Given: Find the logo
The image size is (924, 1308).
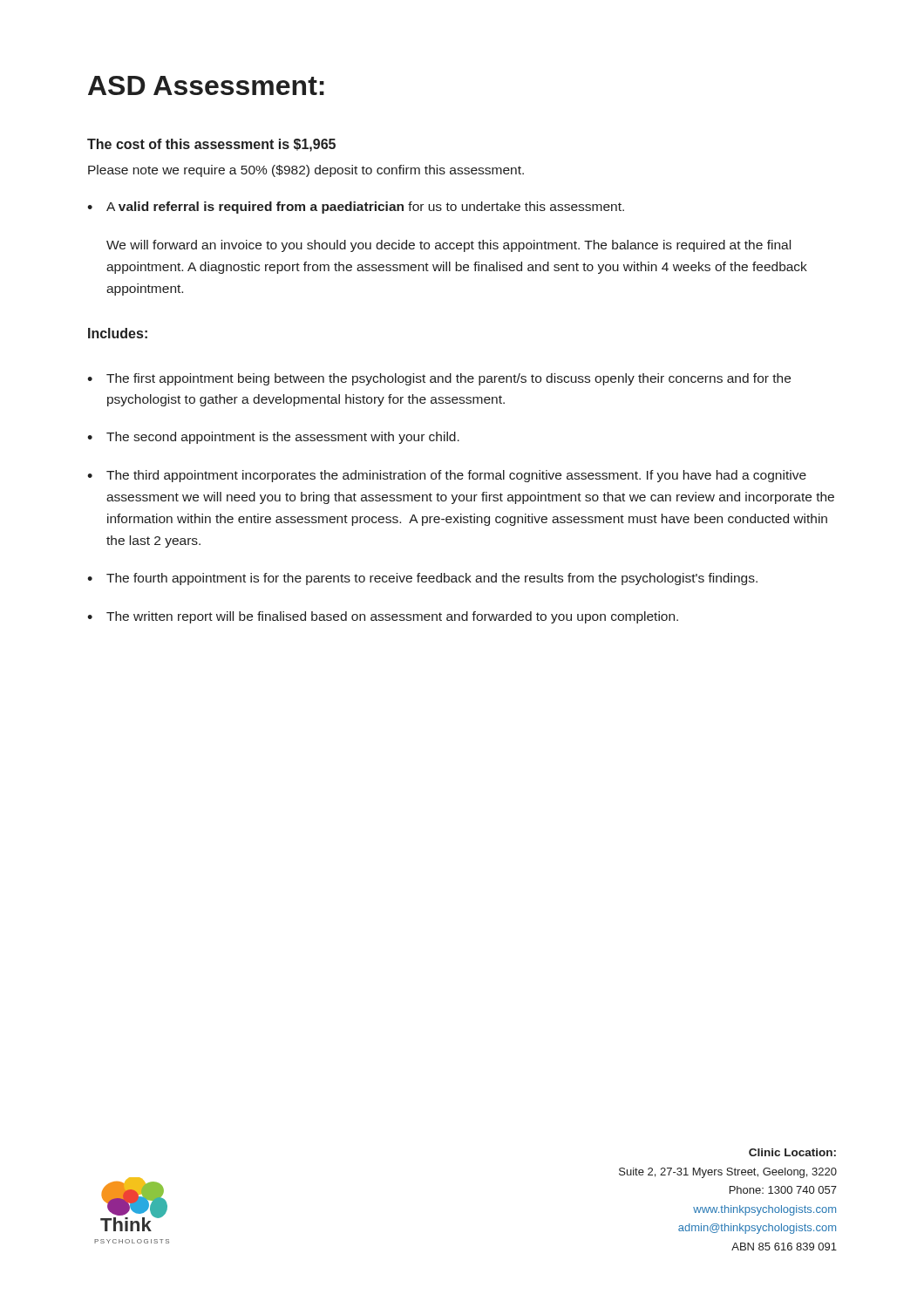Looking at the screenshot, I should click(x=135, y=1216).
